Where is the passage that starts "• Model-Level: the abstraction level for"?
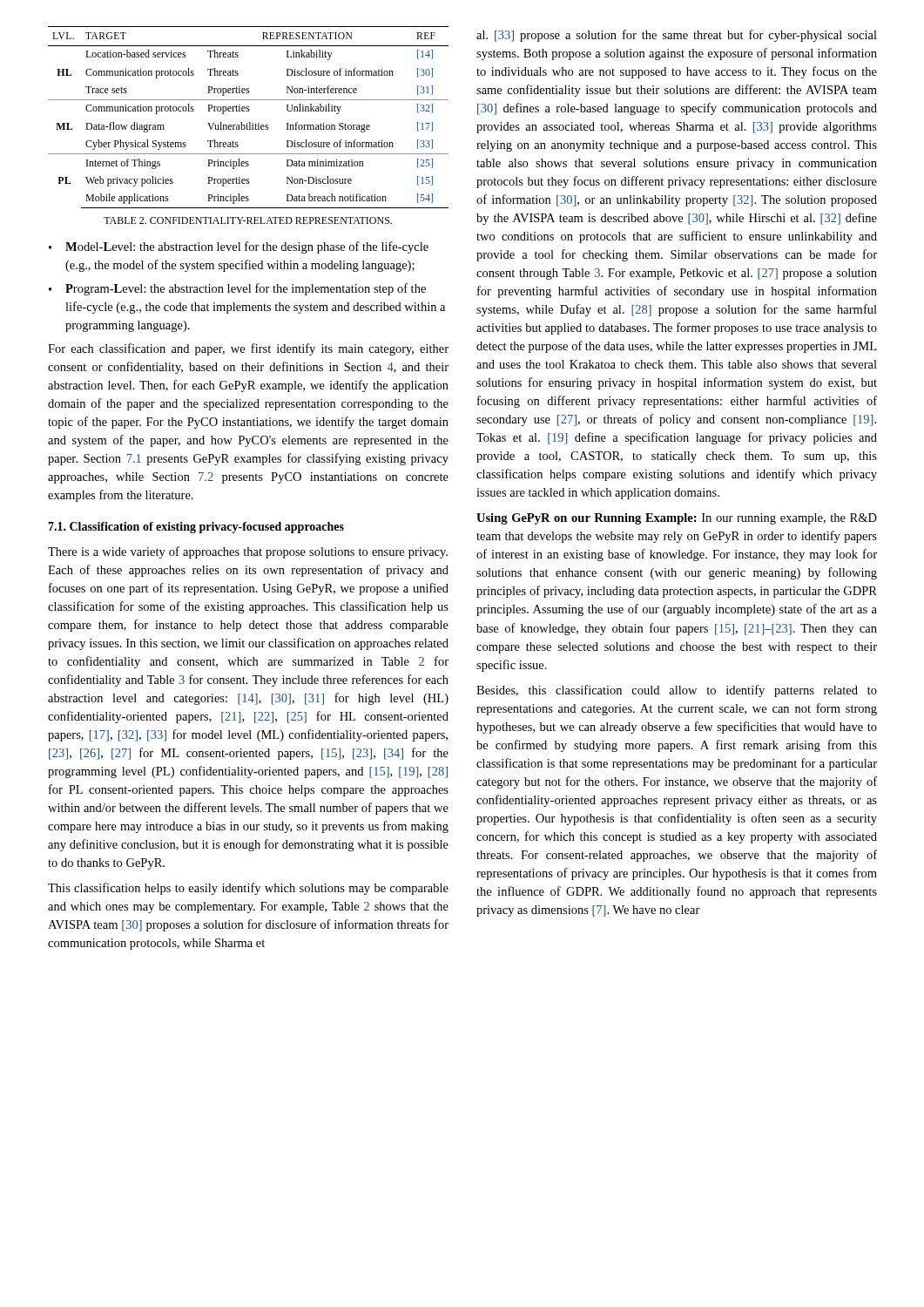This screenshot has height=1307, width=924. (248, 256)
